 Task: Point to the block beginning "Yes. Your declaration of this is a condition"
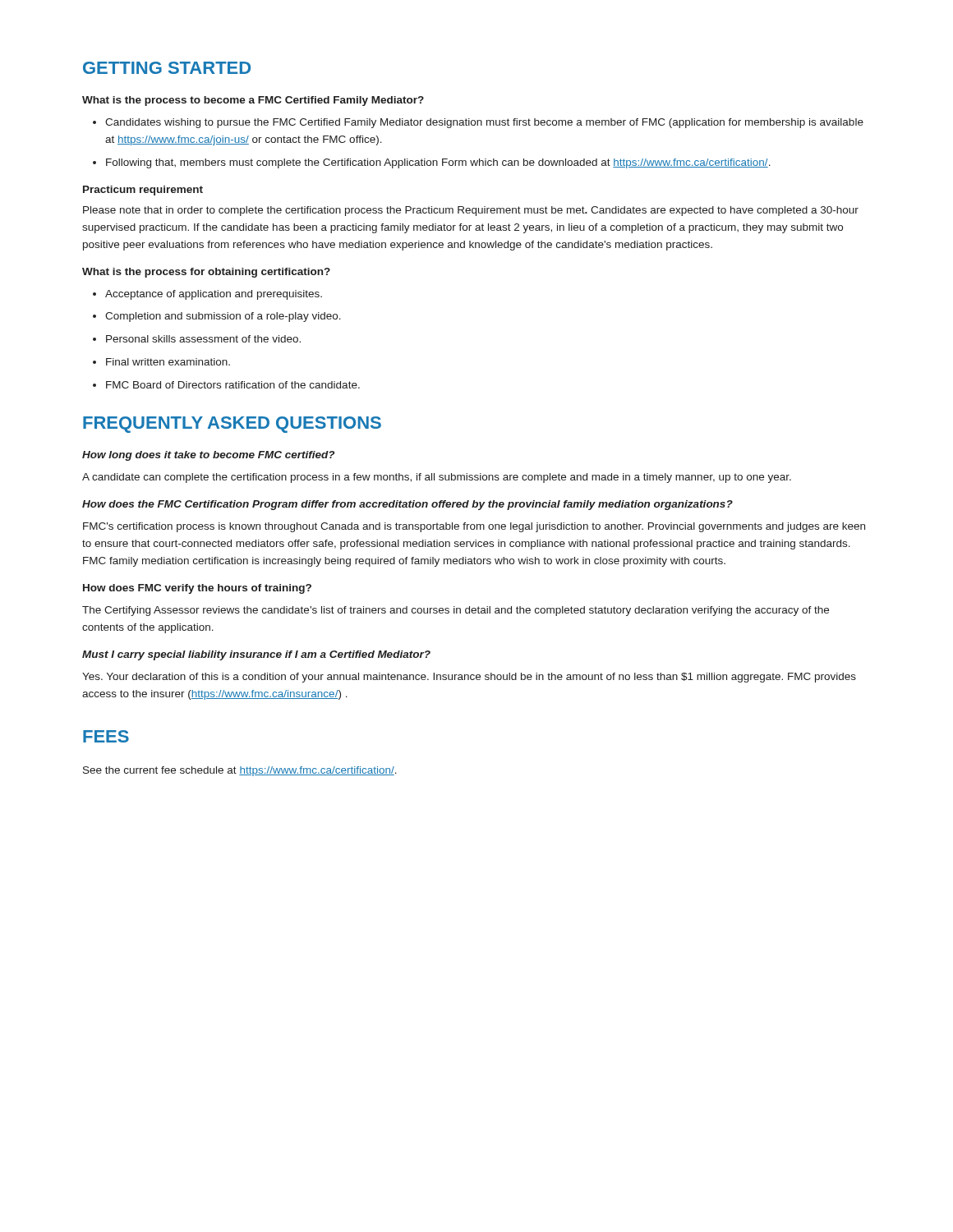click(x=469, y=685)
